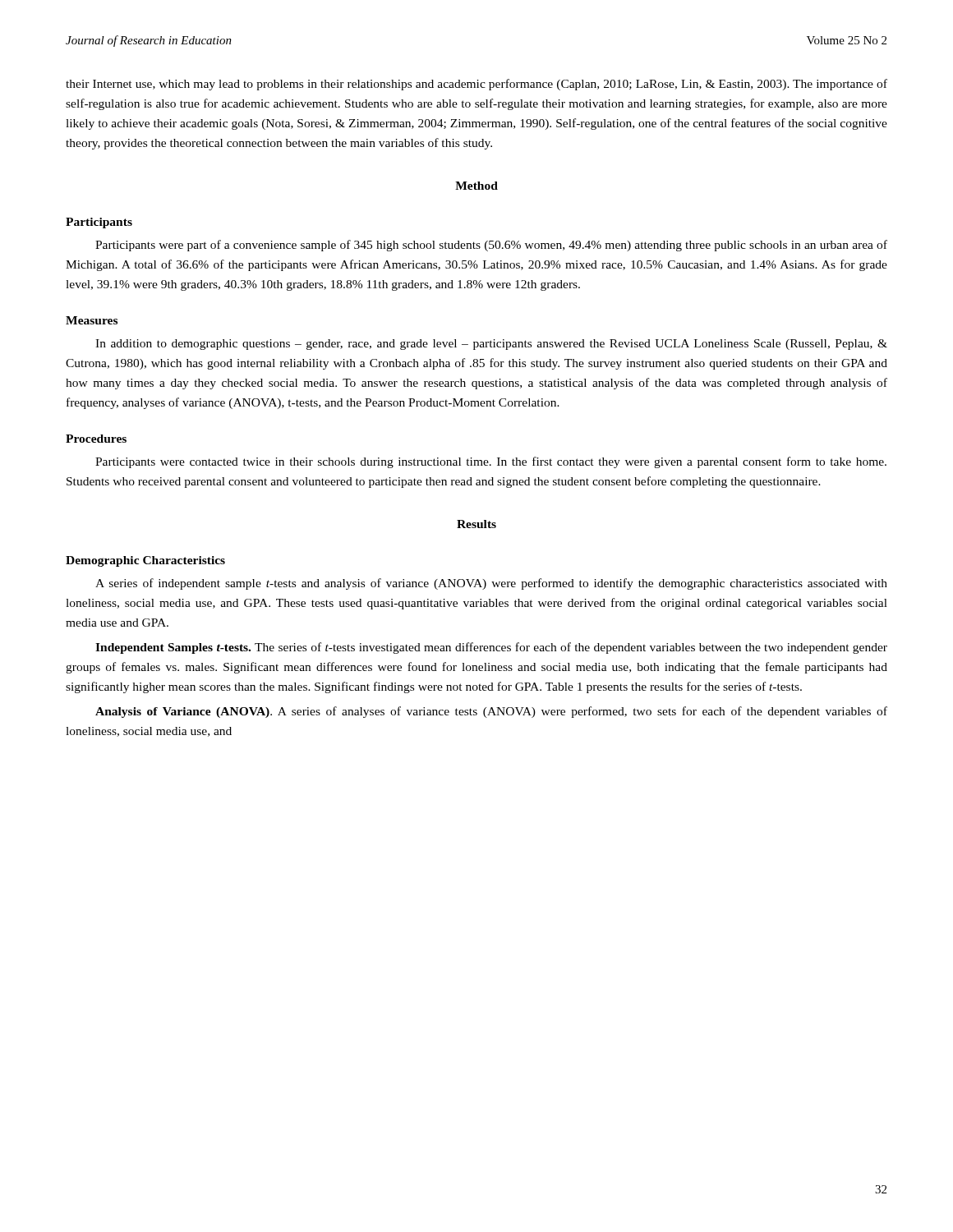
Task: Locate the text block with the text "Participants were contacted twice in their schools"
Action: (x=476, y=472)
